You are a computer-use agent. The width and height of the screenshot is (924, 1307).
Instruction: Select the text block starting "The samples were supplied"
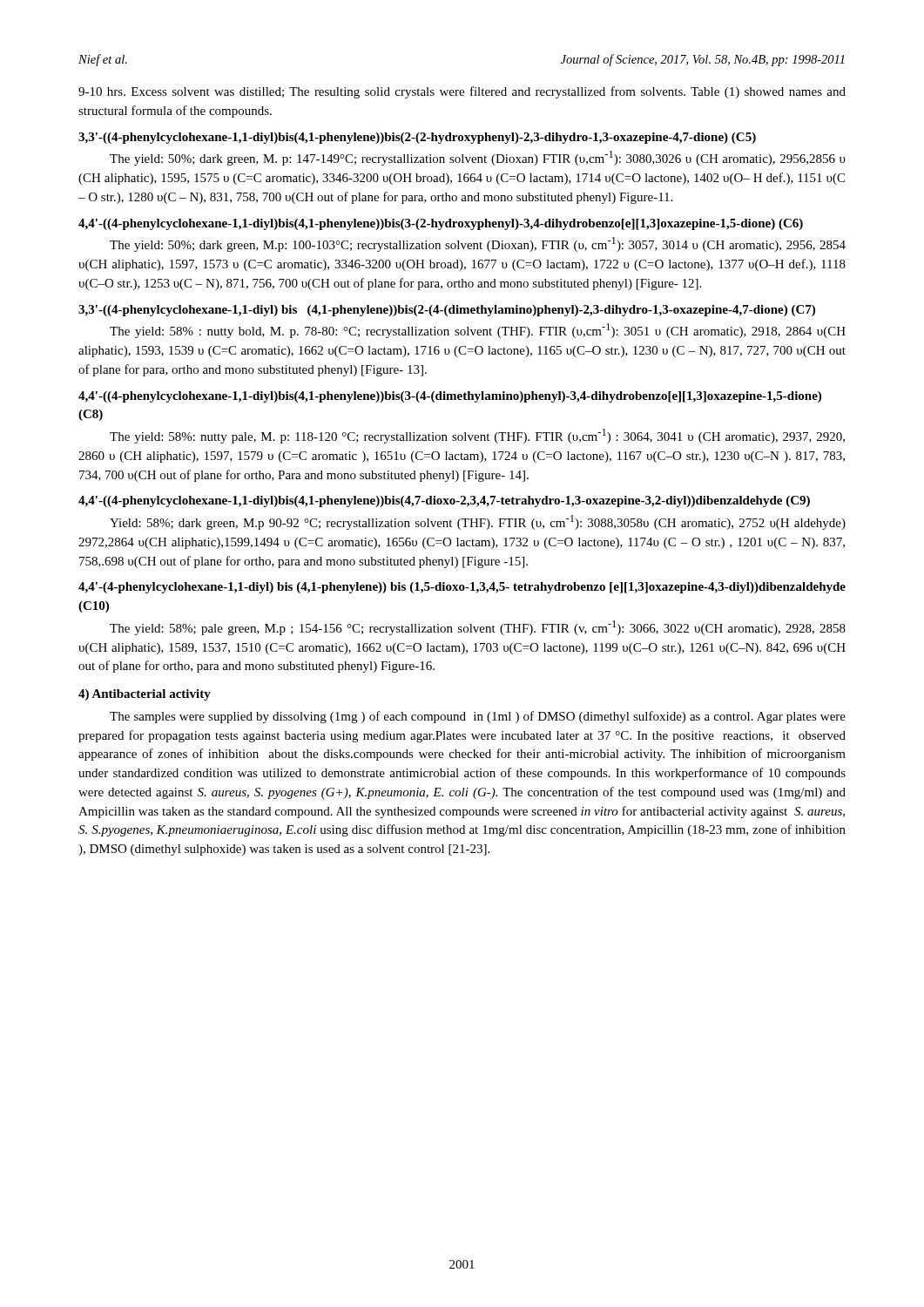462,782
